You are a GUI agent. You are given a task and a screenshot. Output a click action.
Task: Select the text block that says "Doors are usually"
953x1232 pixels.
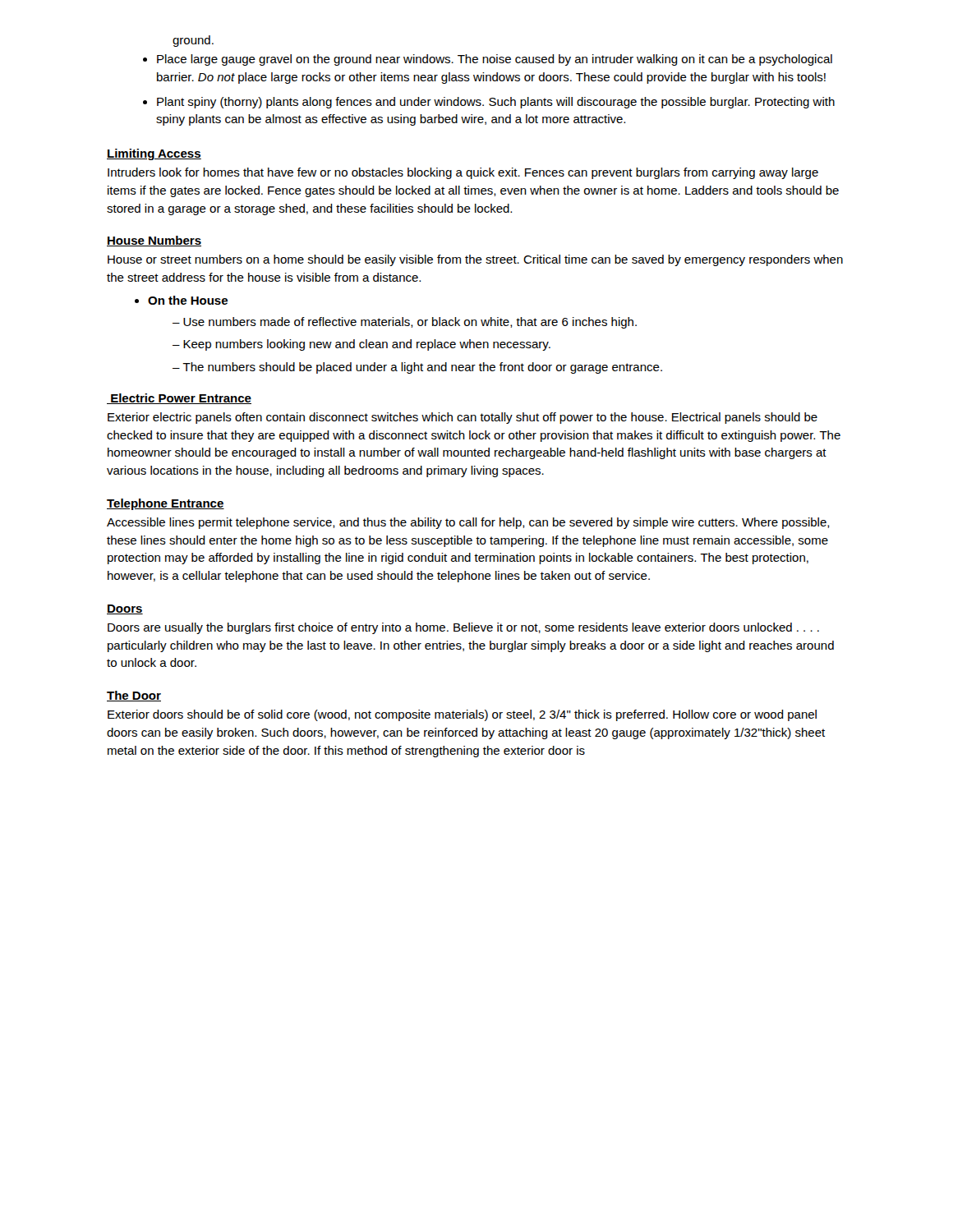471,645
